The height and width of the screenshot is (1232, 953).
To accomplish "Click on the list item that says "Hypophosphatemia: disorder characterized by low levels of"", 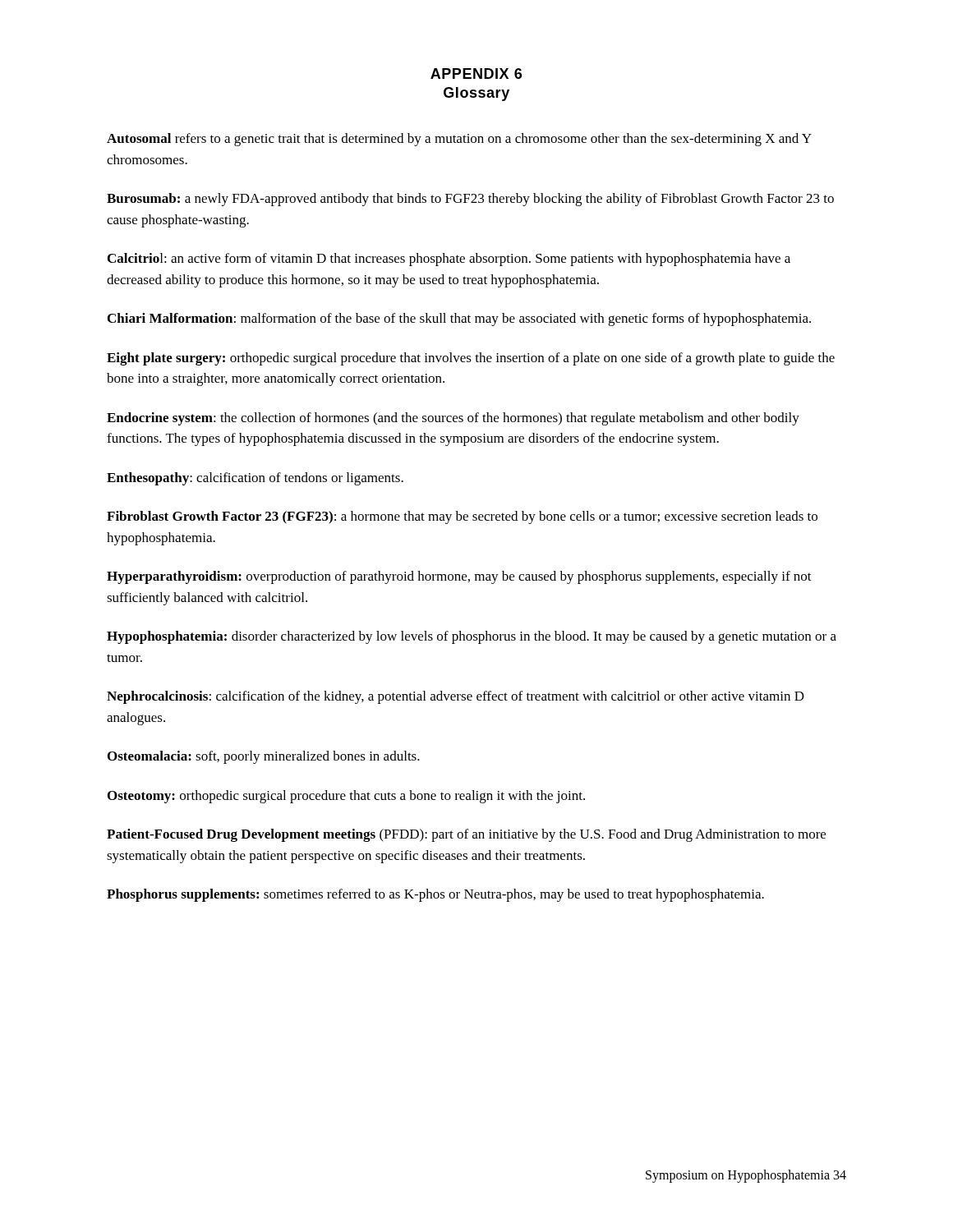I will coord(472,647).
